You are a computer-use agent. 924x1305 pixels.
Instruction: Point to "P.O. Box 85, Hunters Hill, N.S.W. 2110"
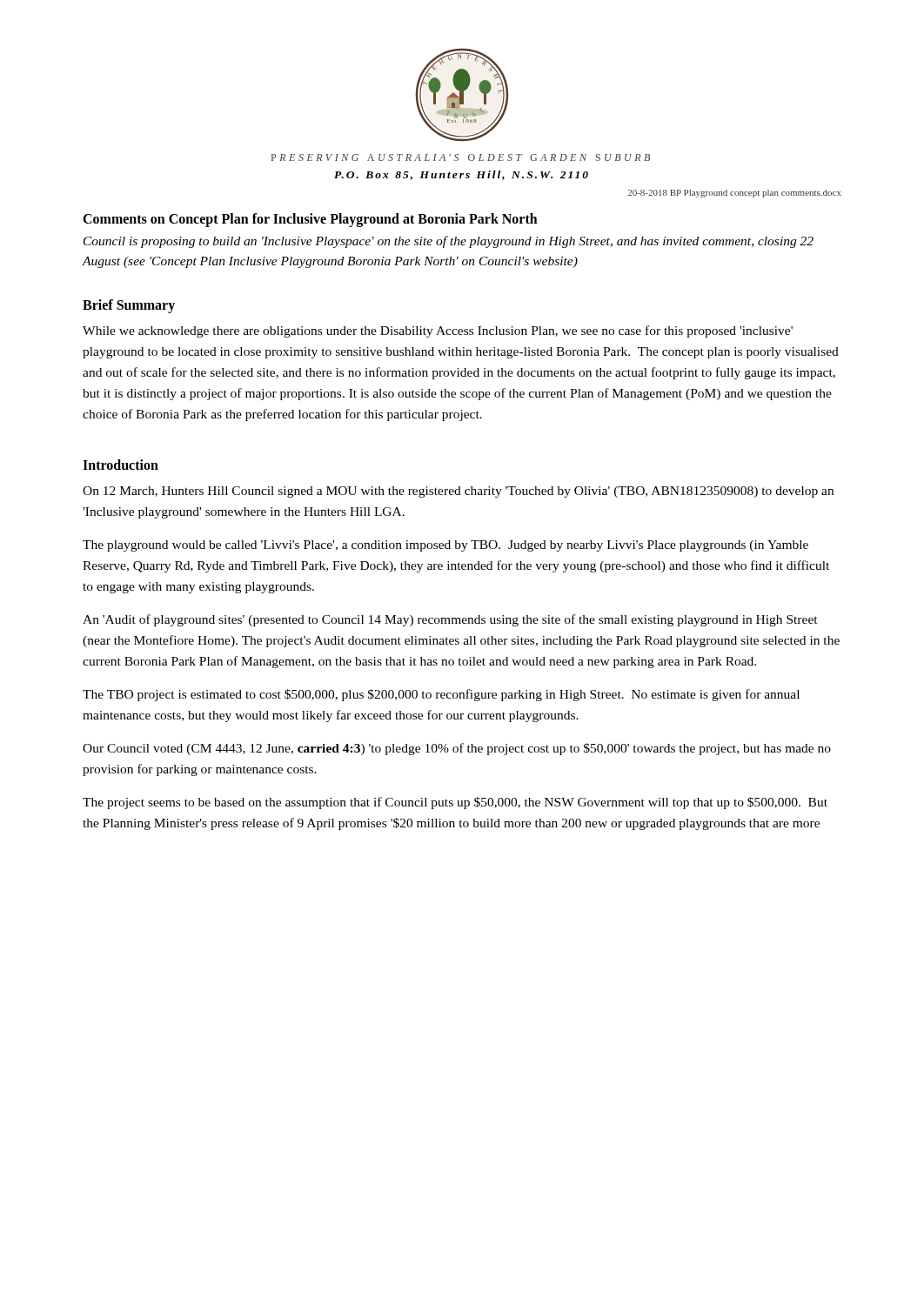pyautogui.click(x=462, y=174)
